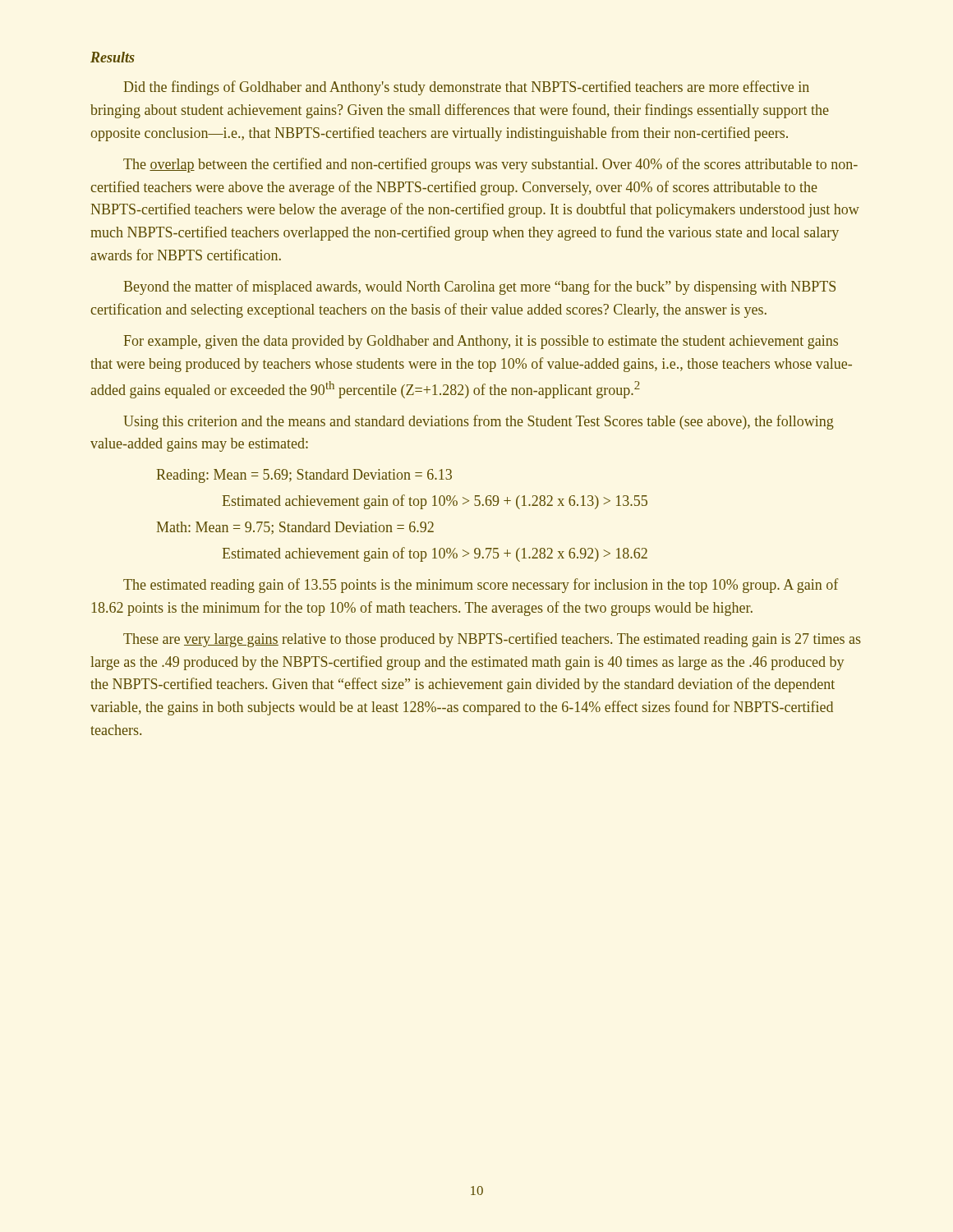Find the text block starting "Math: Mean = 9.75; Standard Deviation"
The height and width of the screenshot is (1232, 953).
pos(295,527)
